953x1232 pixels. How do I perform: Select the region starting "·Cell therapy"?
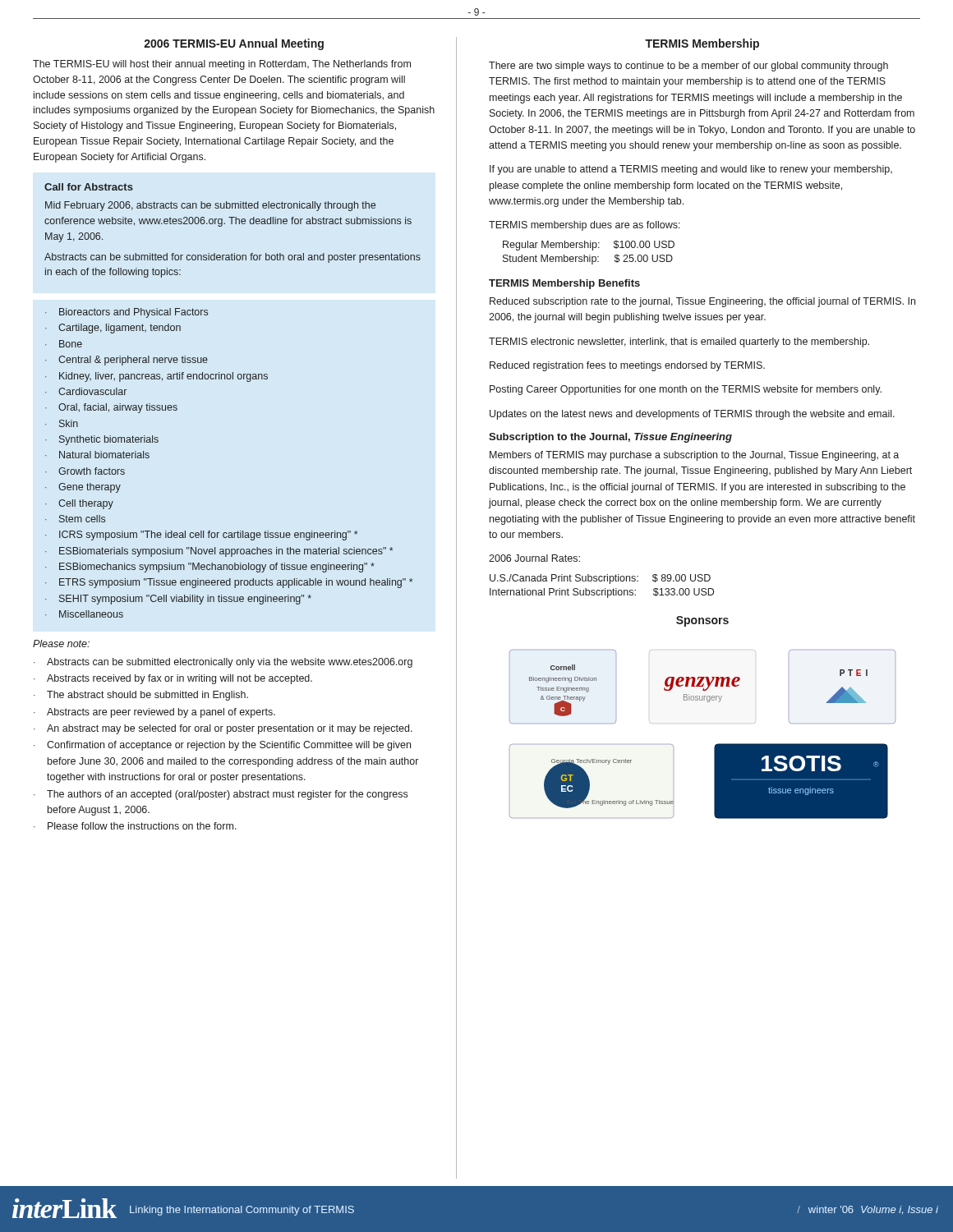pyautogui.click(x=79, y=504)
